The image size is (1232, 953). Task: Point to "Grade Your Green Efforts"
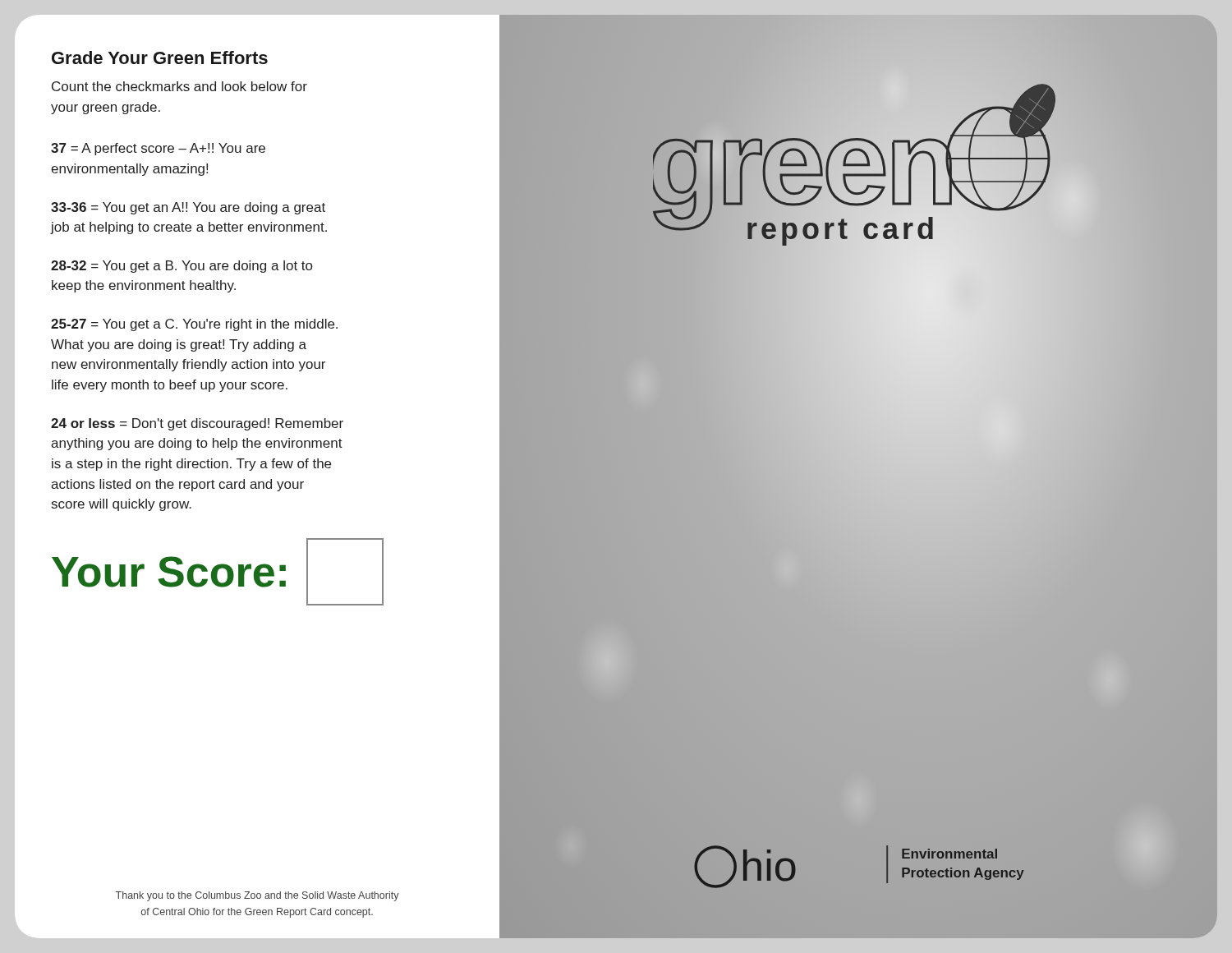[160, 58]
